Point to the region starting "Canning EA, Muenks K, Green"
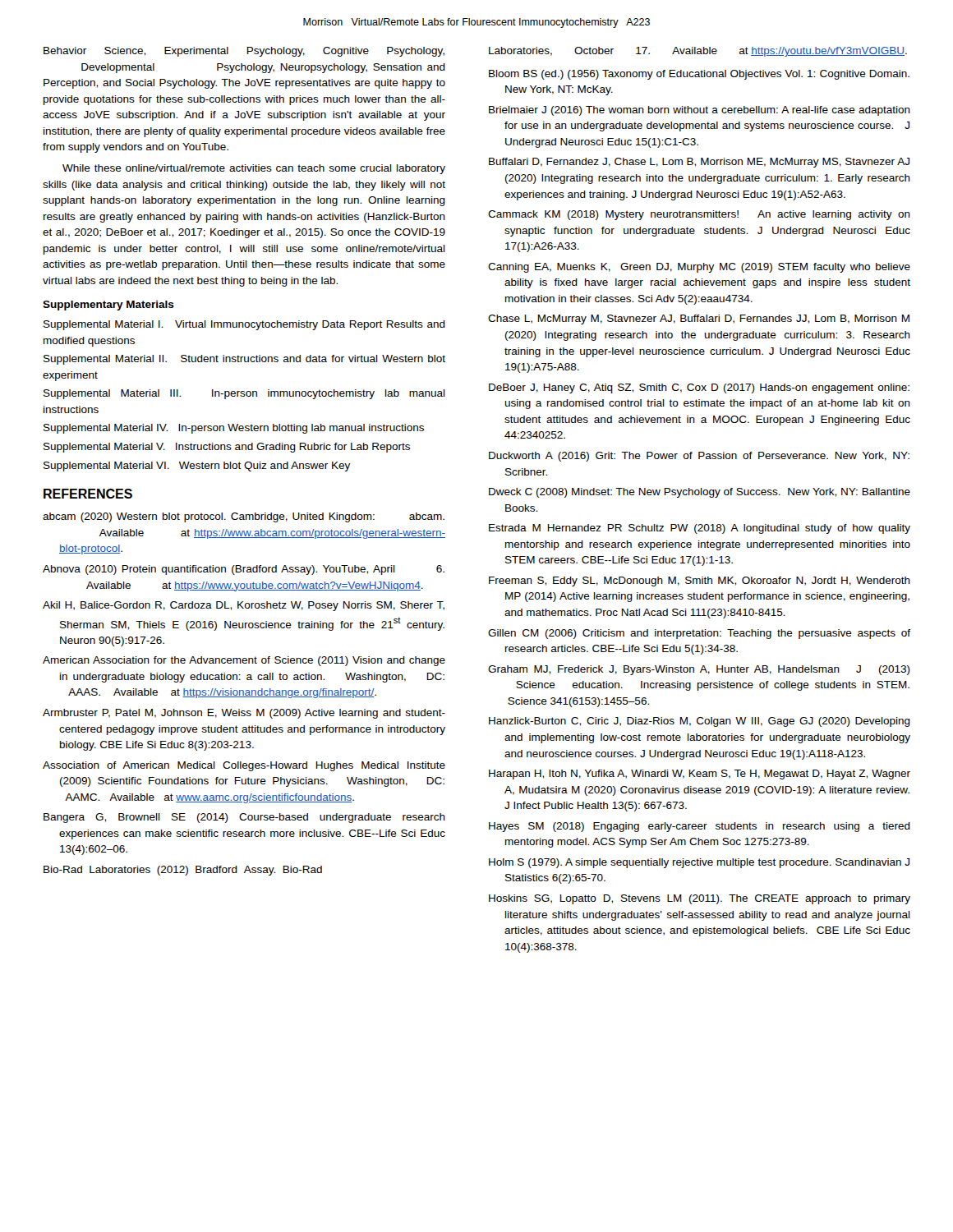Image resolution: width=953 pixels, height=1232 pixels. (699, 282)
